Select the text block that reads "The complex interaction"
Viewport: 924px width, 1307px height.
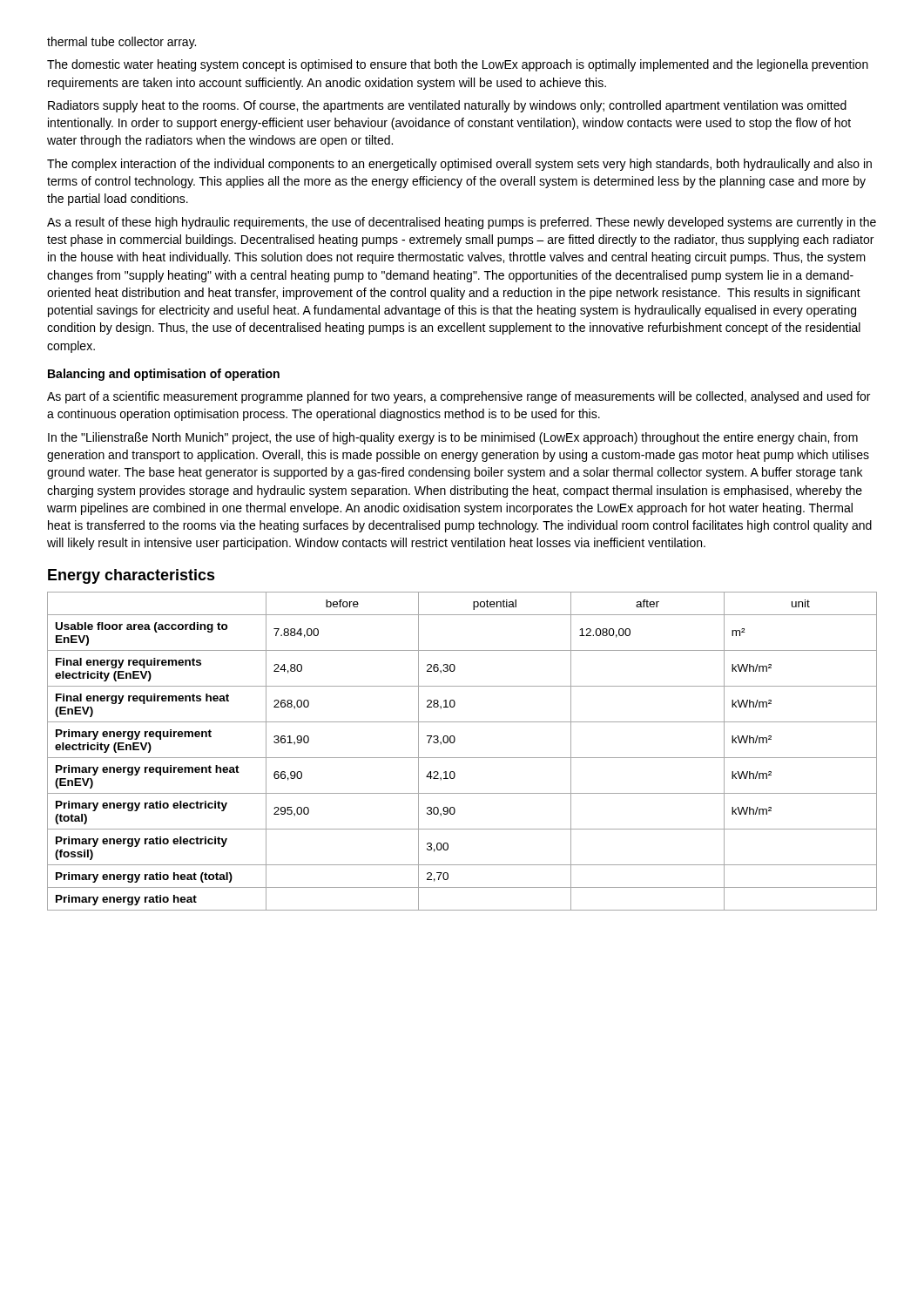tap(460, 181)
